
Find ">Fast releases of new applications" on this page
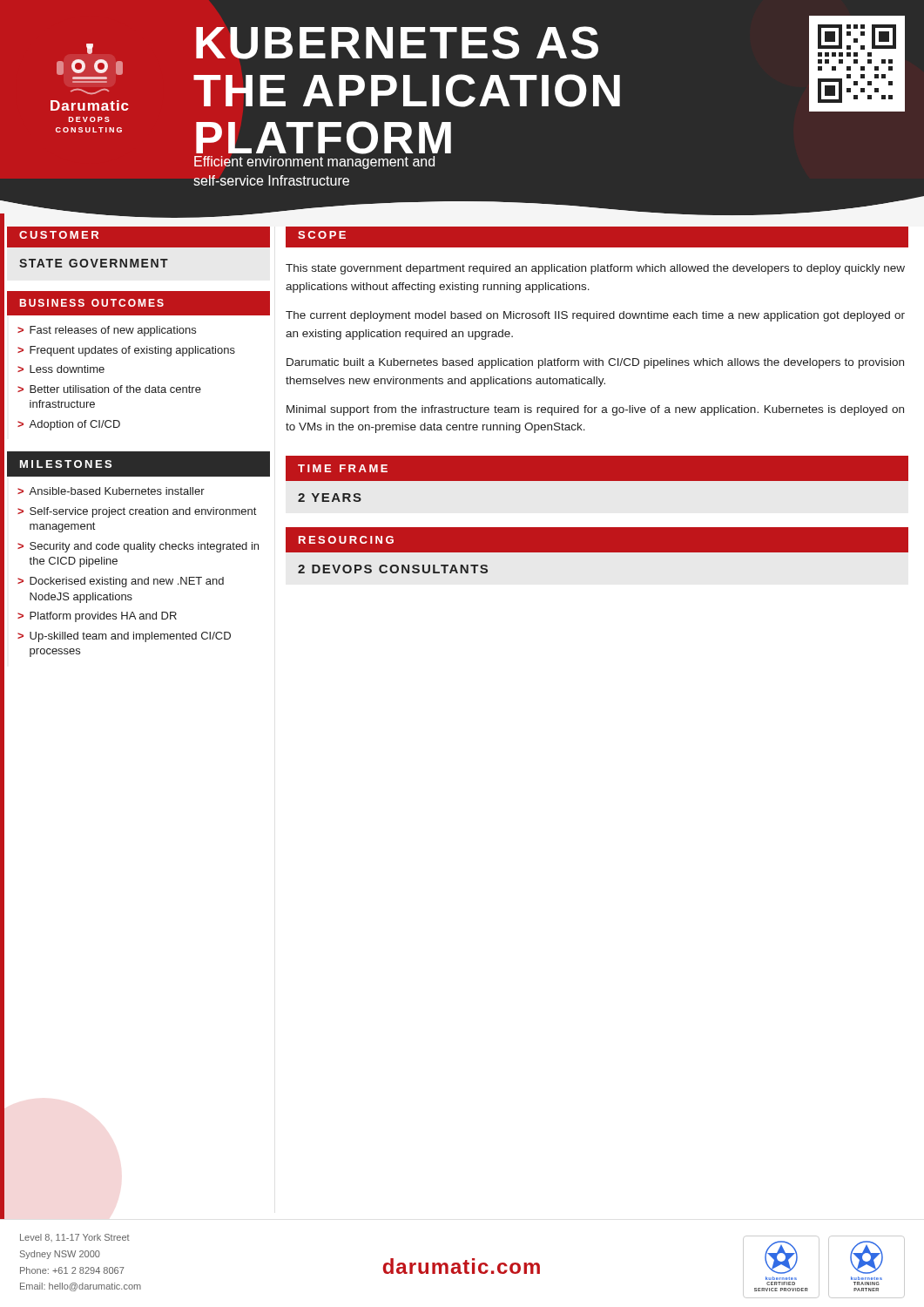pos(107,330)
